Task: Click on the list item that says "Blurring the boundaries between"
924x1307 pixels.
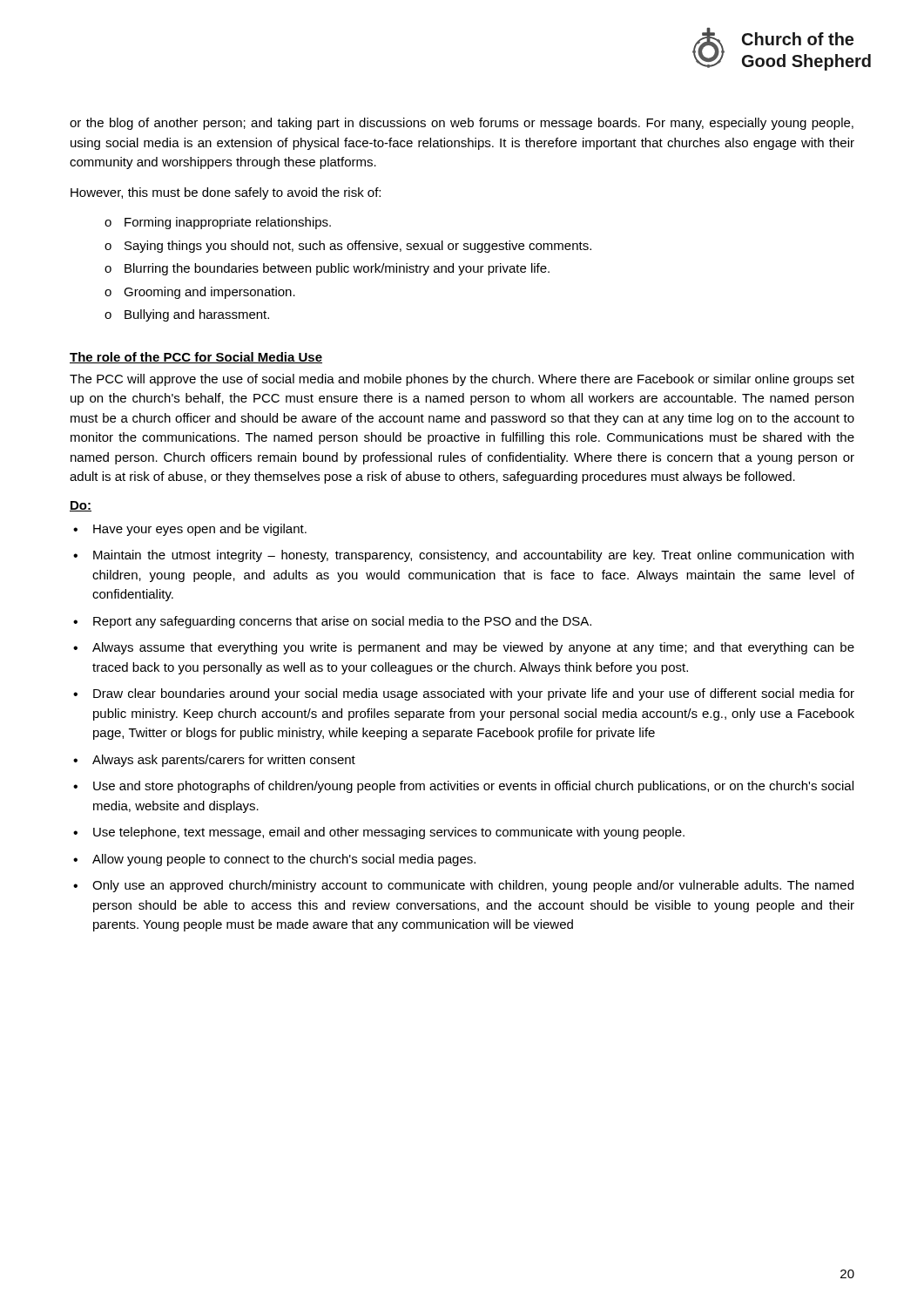Action: click(x=337, y=268)
